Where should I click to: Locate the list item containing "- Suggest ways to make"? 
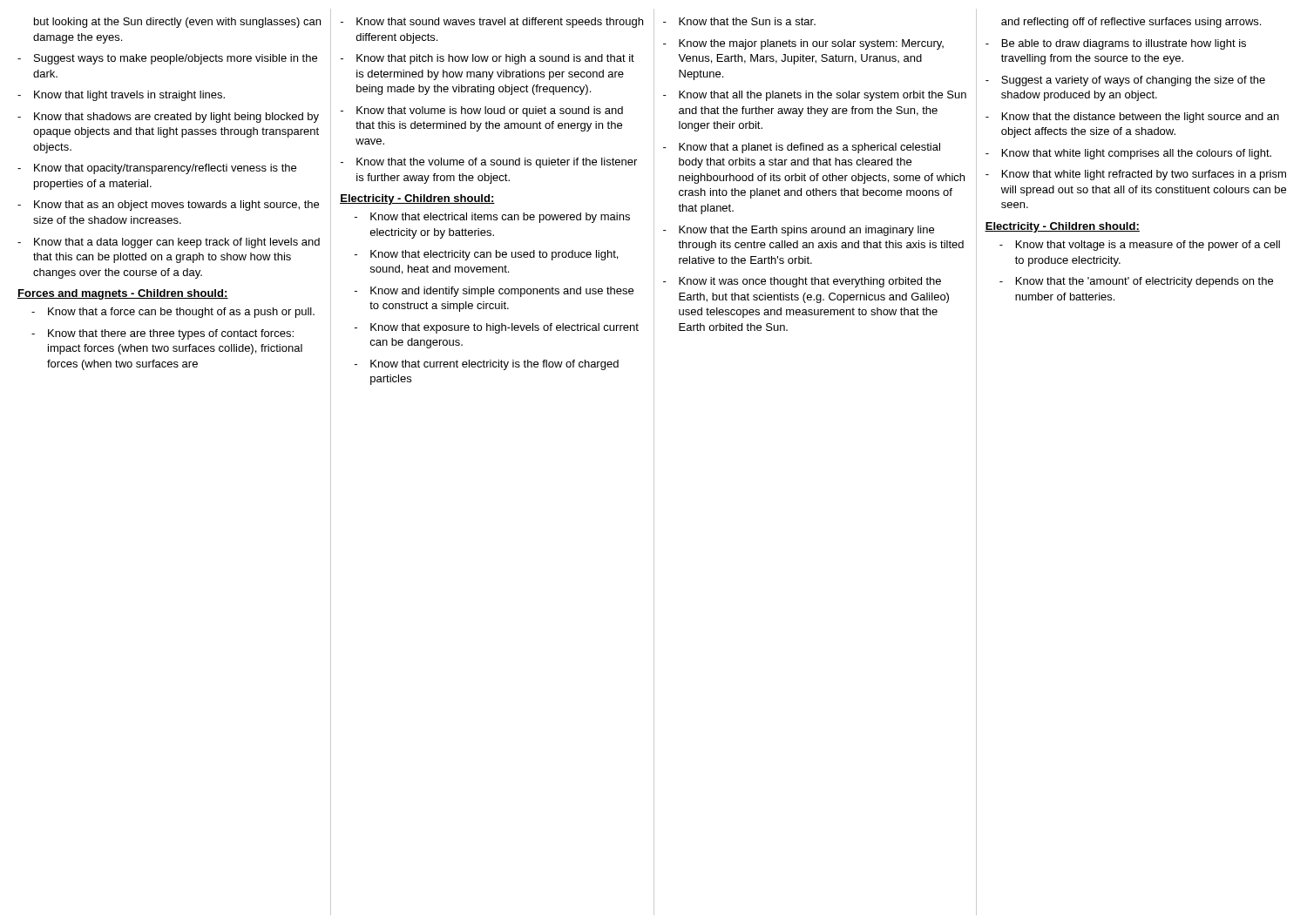tap(170, 66)
